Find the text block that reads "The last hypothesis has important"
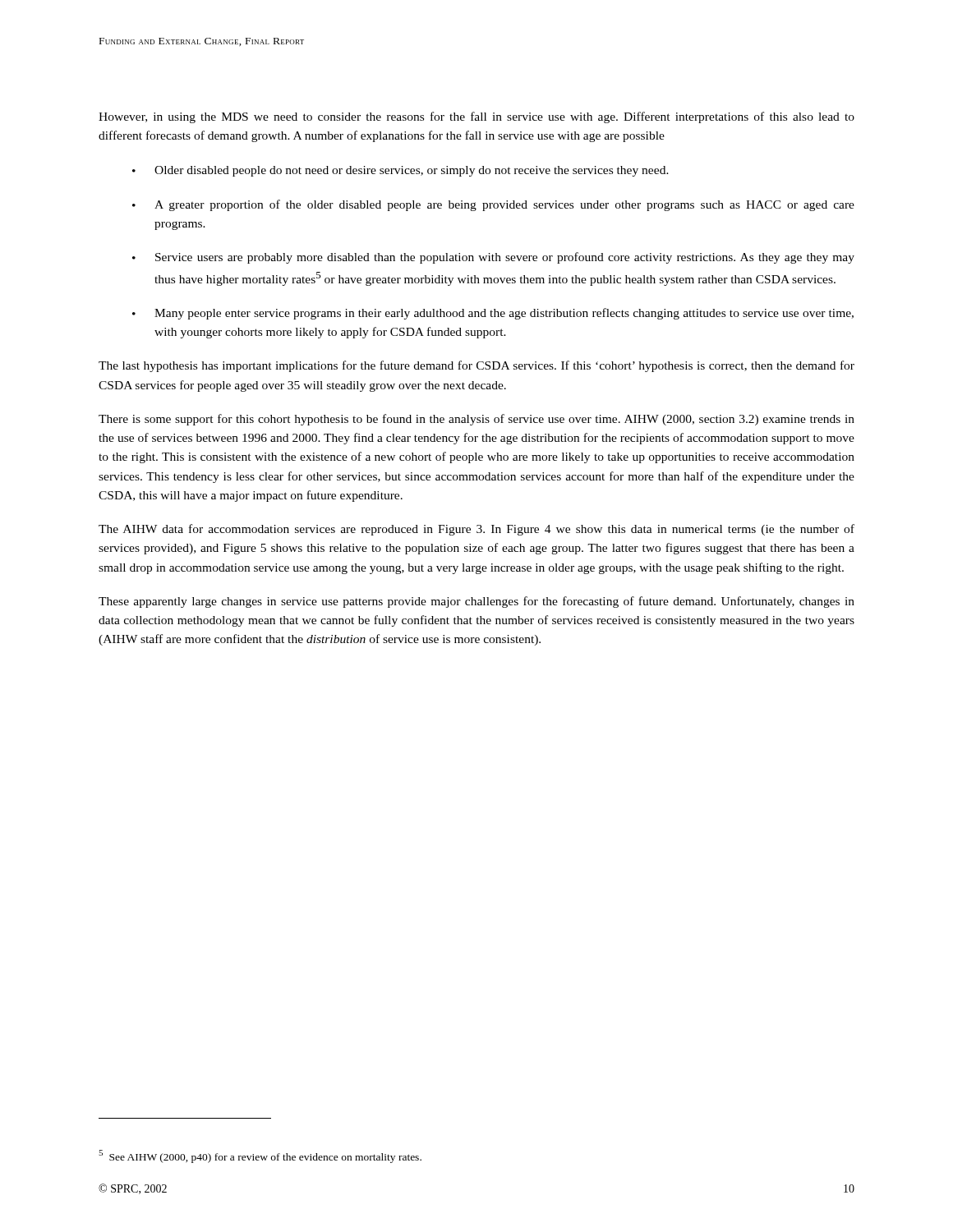The width and height of the screenshot is (953, 1232). tap(476, 375)
